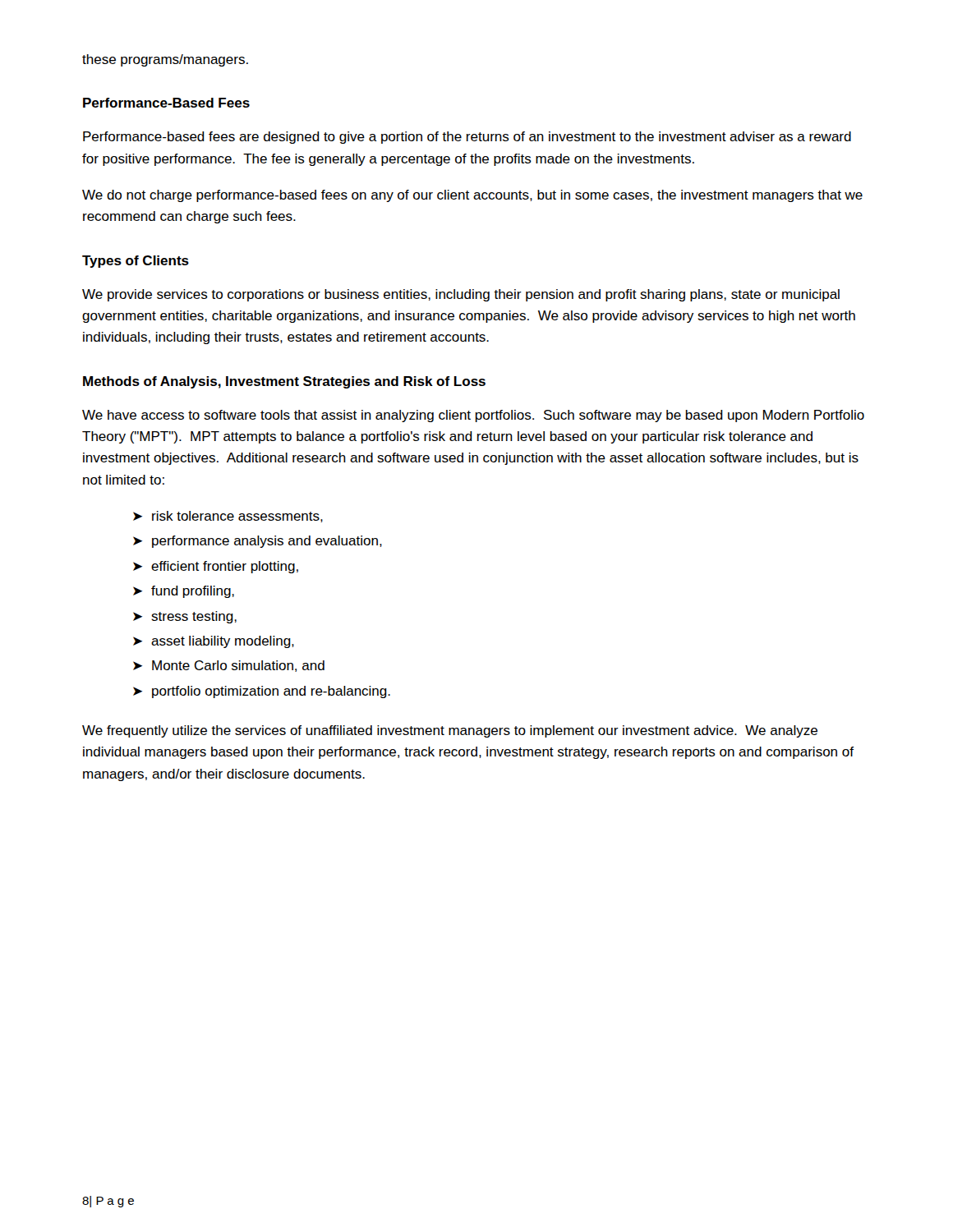This screenshot has width=953, height=1232.
Task: Locate the text "Types of Clients"
Action: 136,261
